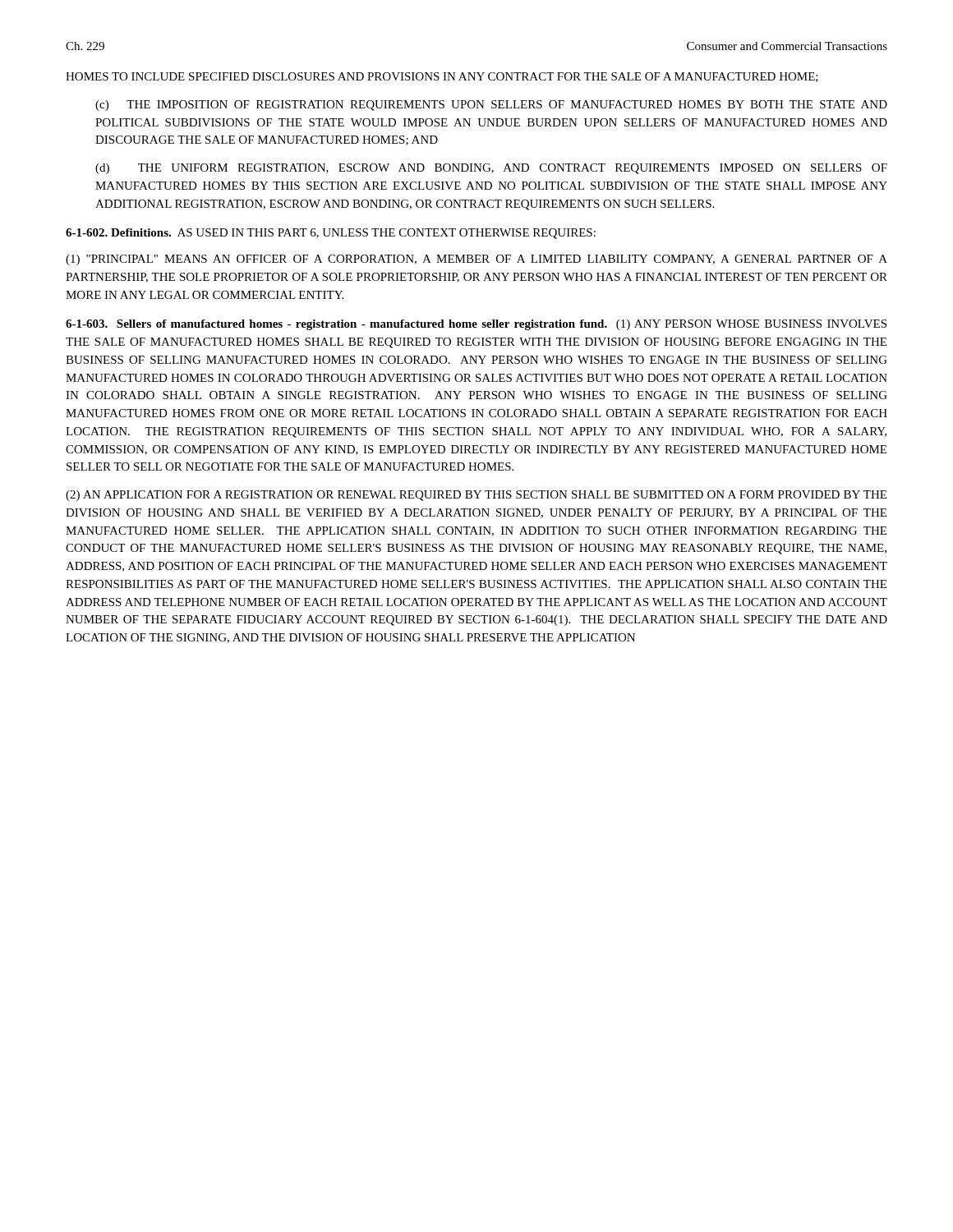Find the region starting "(1) "PRINCIPAL" MEANS AN OFFICER"
This screenshot has width=953, height=1232.
tap(476, 277)
